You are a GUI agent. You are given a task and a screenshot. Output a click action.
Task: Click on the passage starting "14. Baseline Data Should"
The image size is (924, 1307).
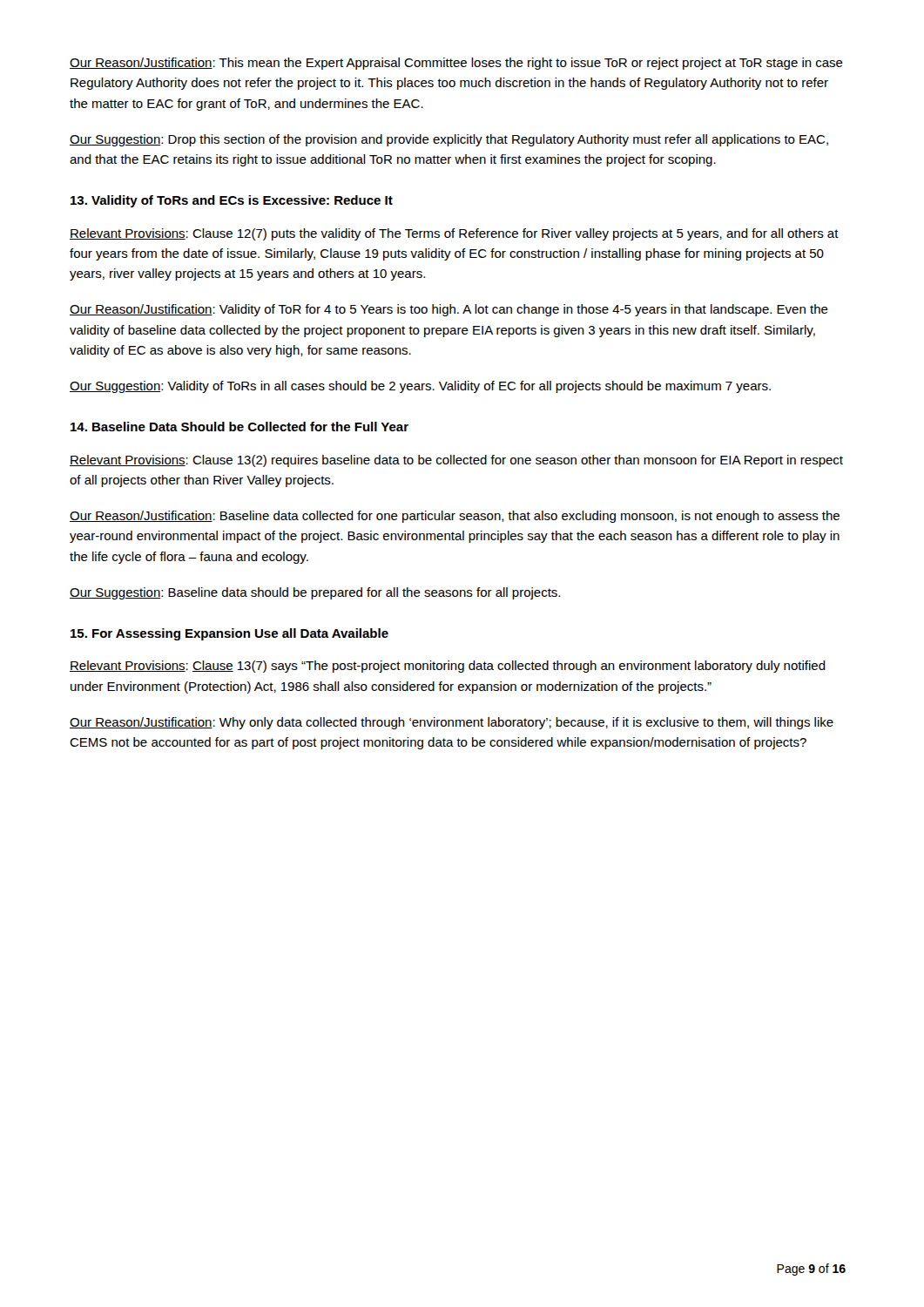tap(239, 427)
